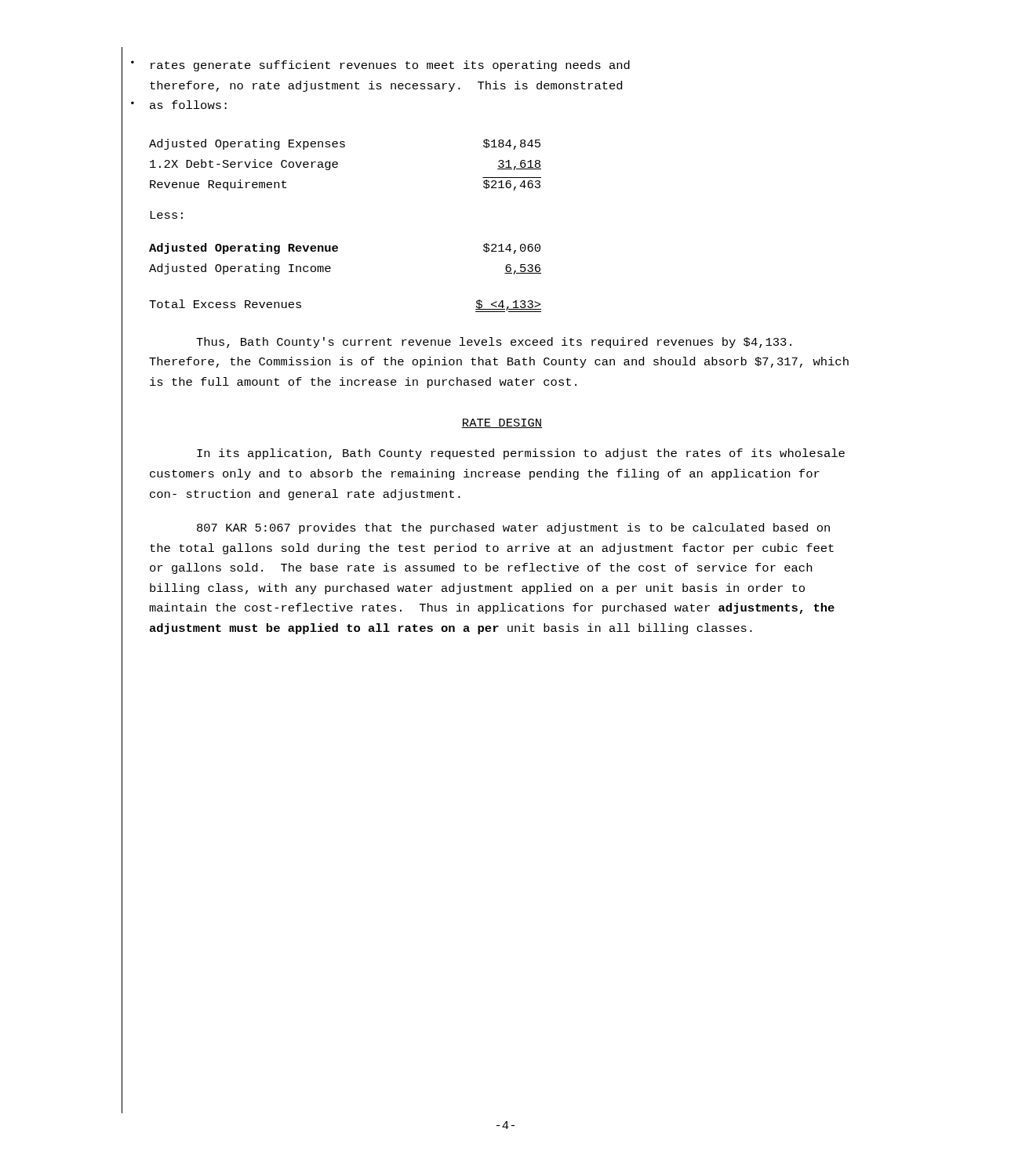Point to the block beginning "807 KAR 5:067 provides that the purchased water"
The height and width of the screenshot is (1176, 1011).
click(492, 579)
